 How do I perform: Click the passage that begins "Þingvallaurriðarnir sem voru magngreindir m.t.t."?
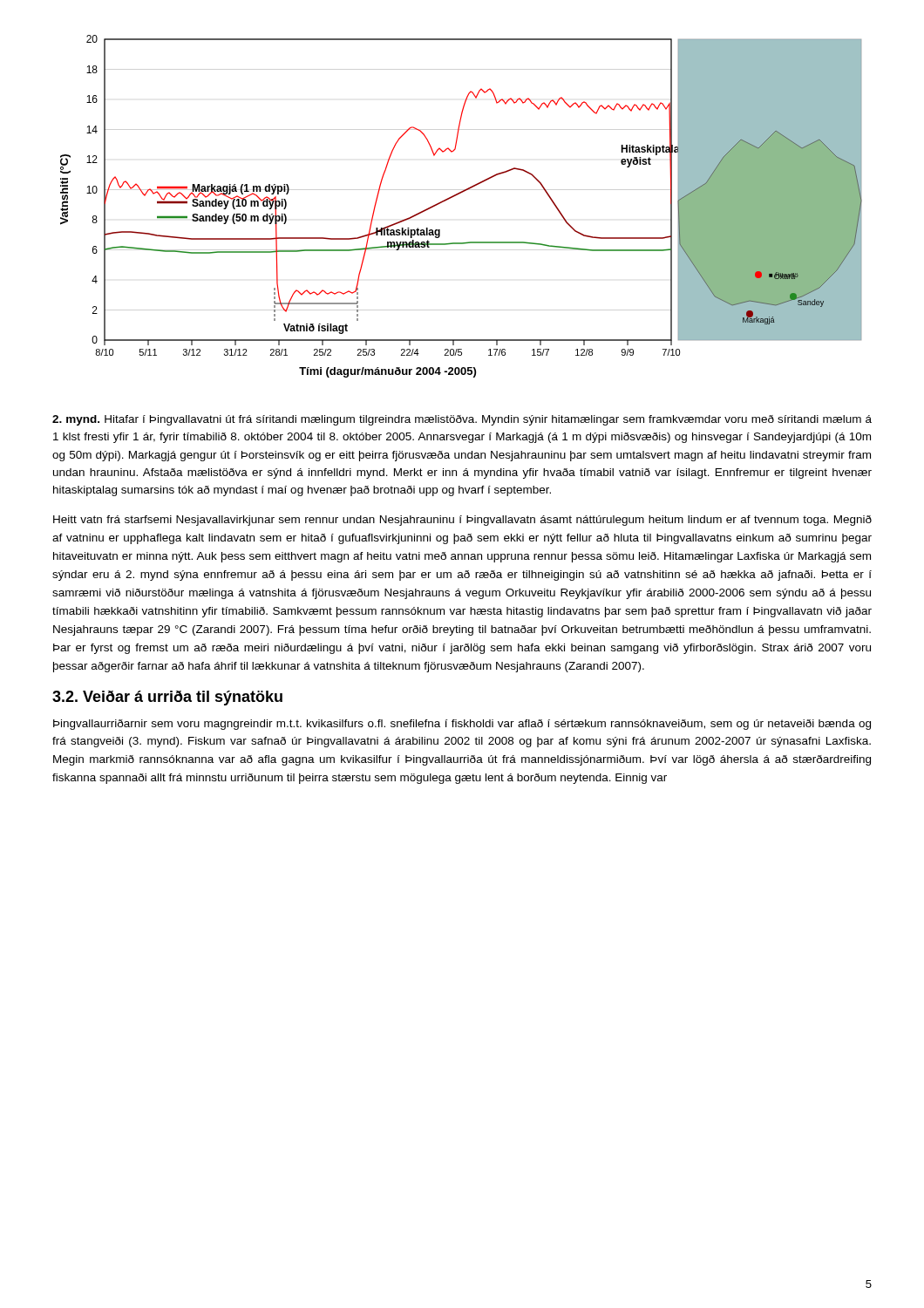(462, 750)
